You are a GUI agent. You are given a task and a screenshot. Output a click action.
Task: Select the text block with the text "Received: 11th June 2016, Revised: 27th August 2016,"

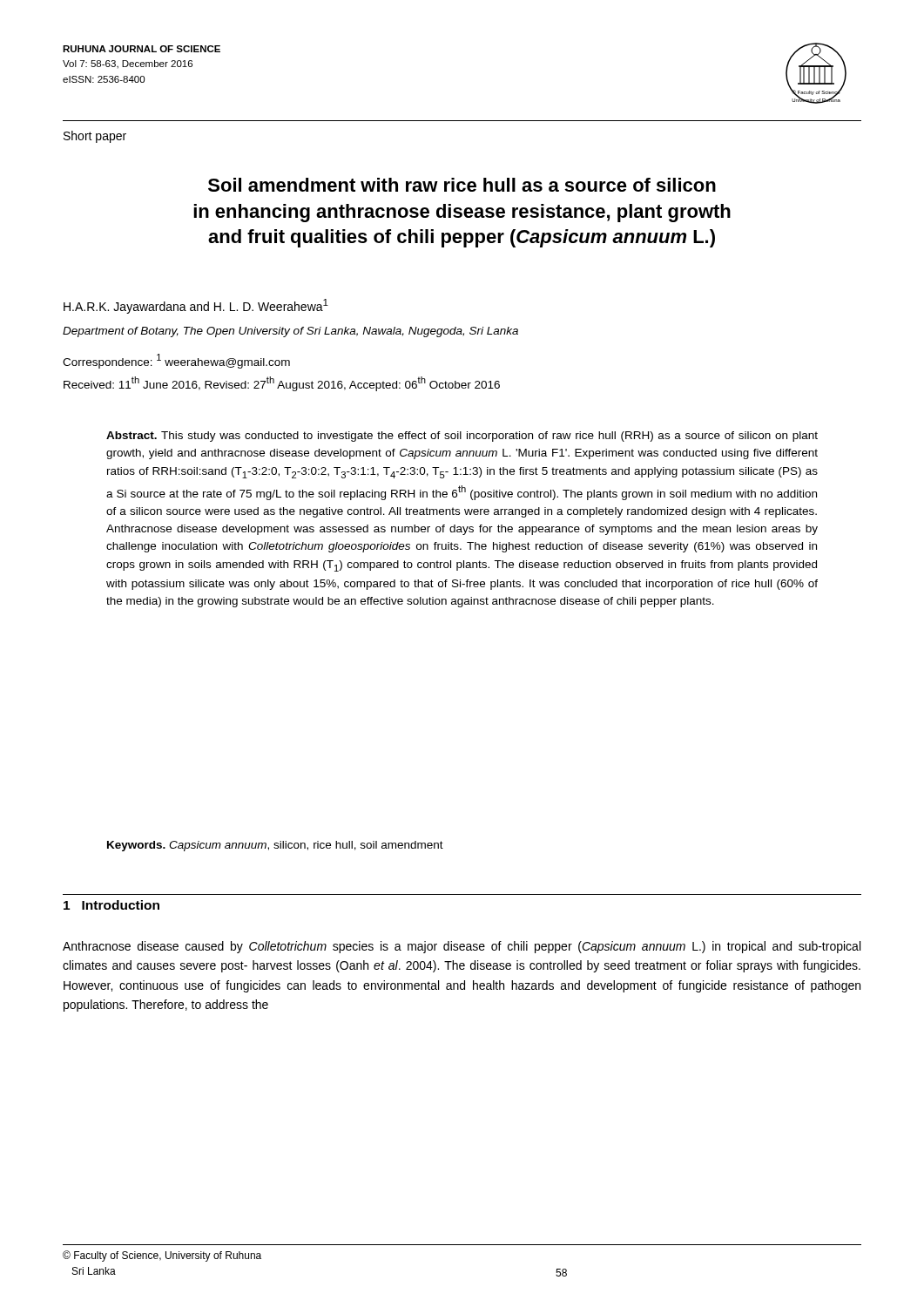pos(282,383)
